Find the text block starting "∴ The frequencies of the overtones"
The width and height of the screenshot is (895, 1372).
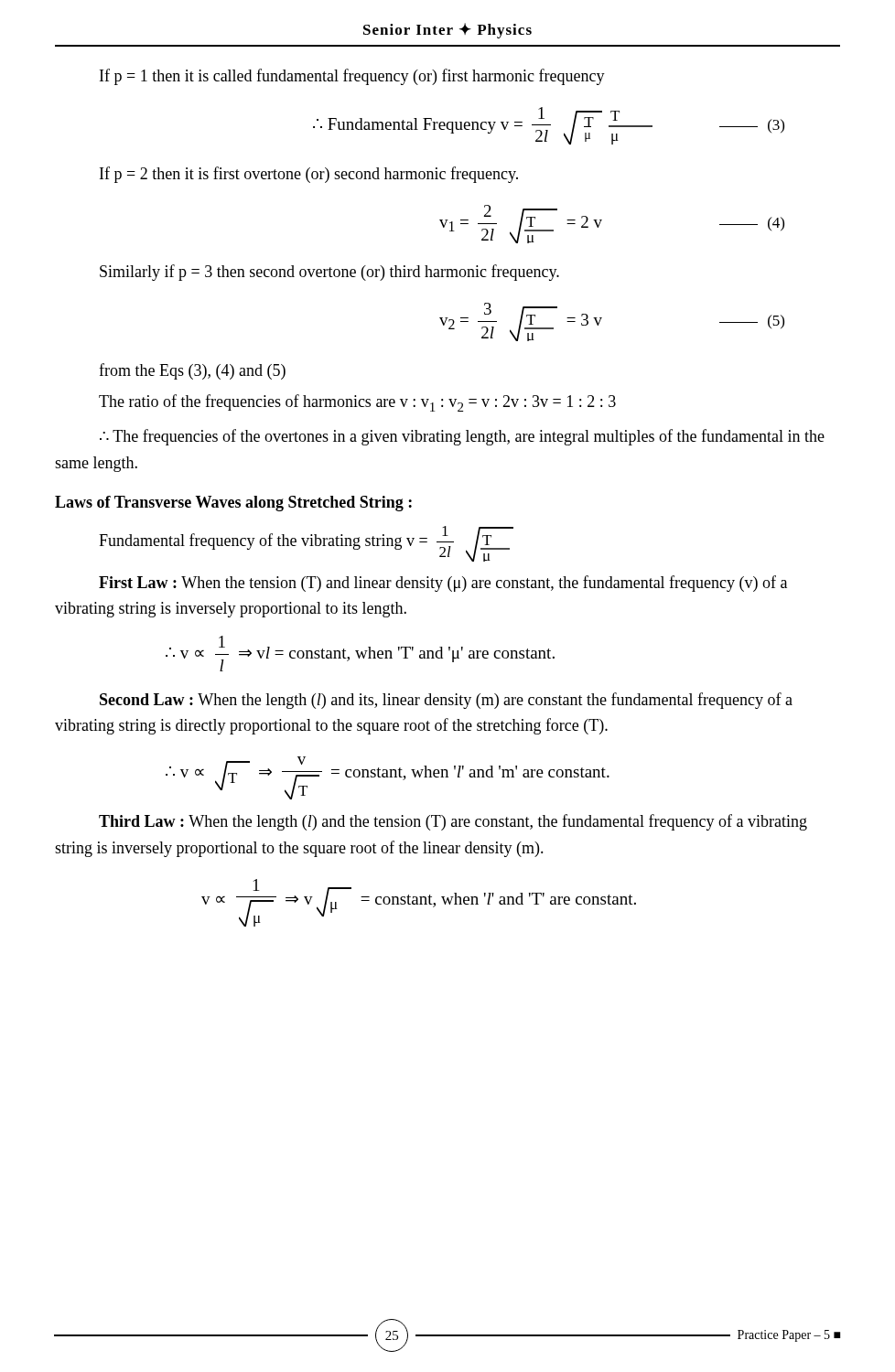point(440,449)
